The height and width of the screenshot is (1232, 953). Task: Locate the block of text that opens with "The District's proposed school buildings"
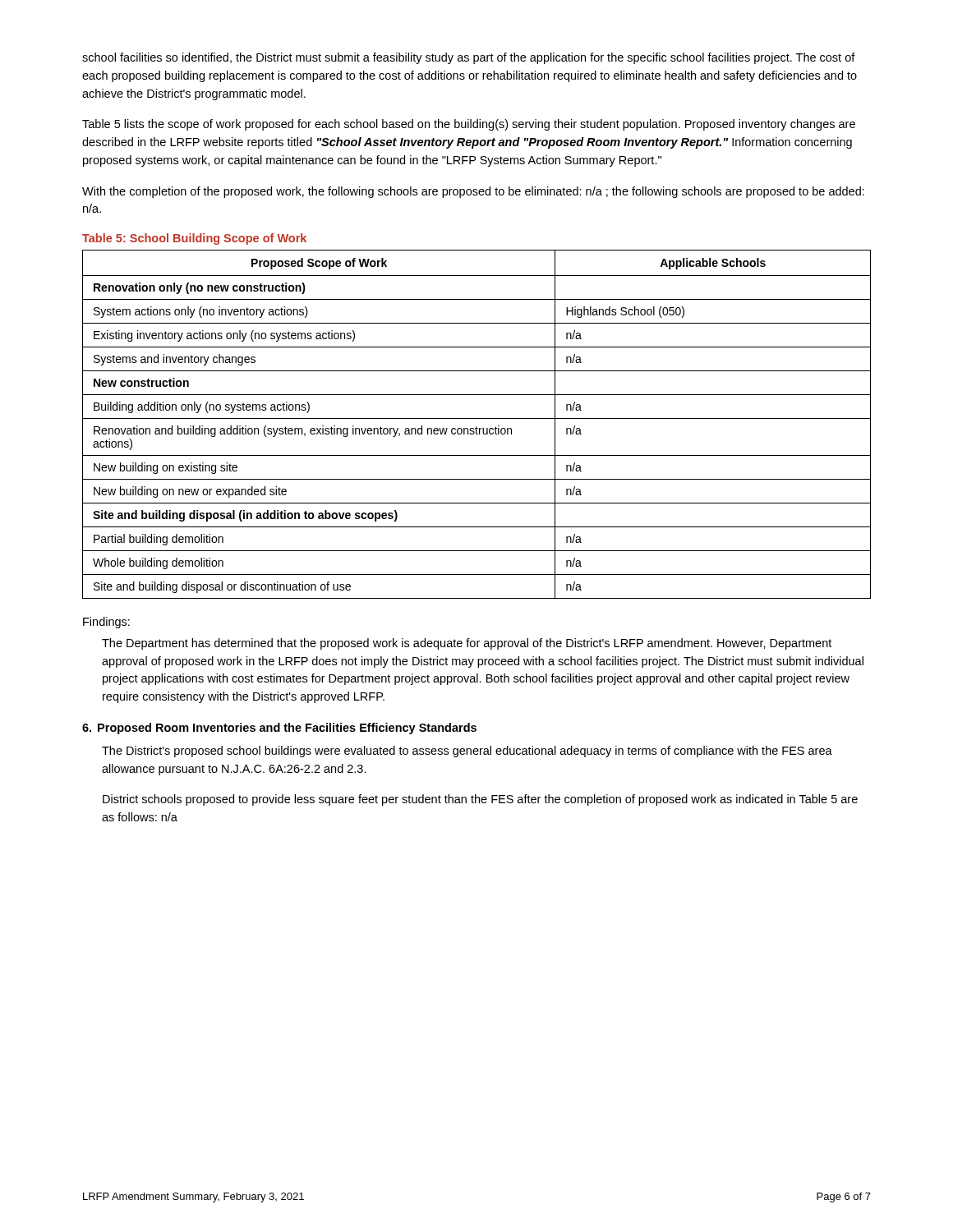(x=467, y=759)
